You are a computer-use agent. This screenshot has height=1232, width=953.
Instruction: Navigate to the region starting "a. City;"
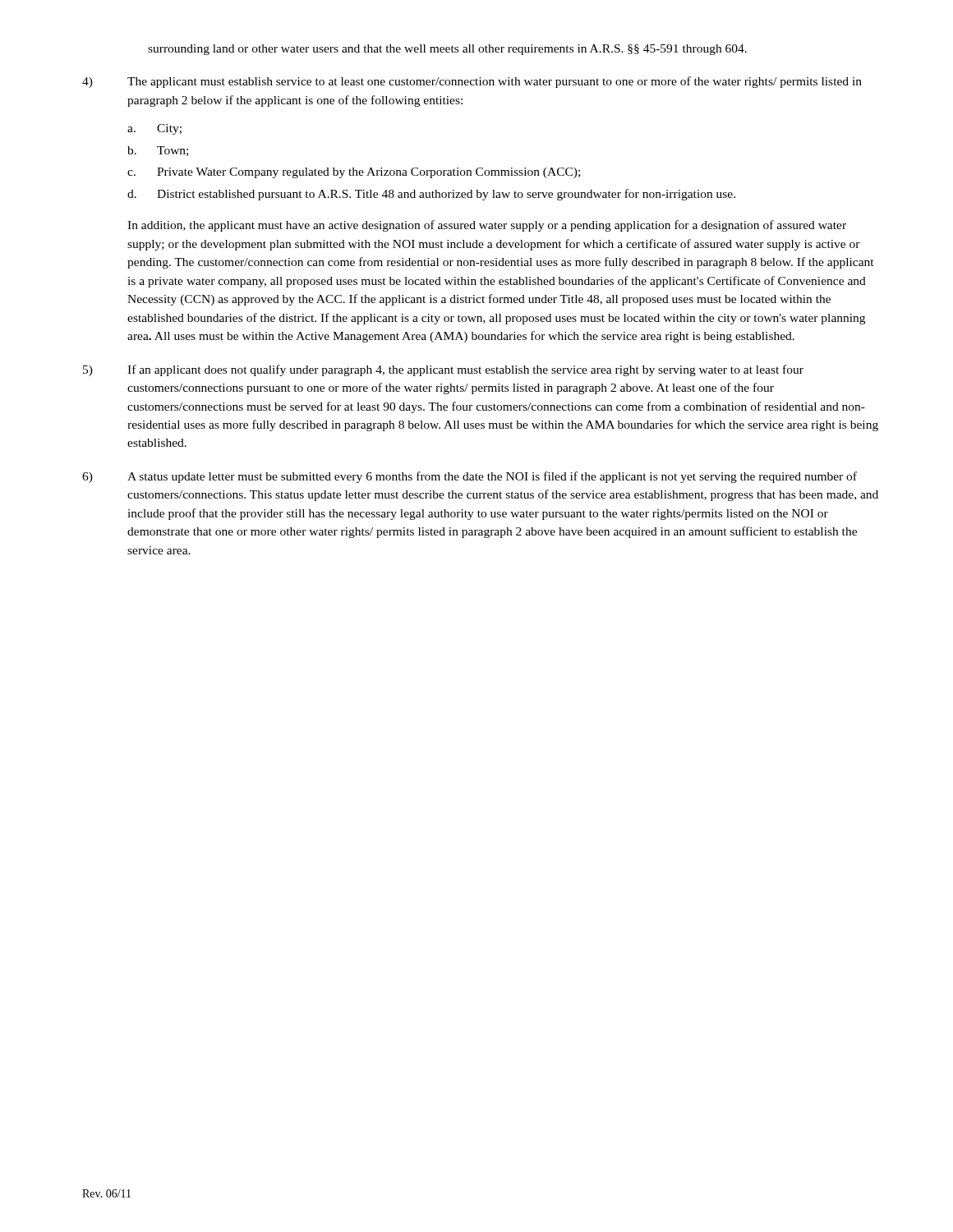154,129
